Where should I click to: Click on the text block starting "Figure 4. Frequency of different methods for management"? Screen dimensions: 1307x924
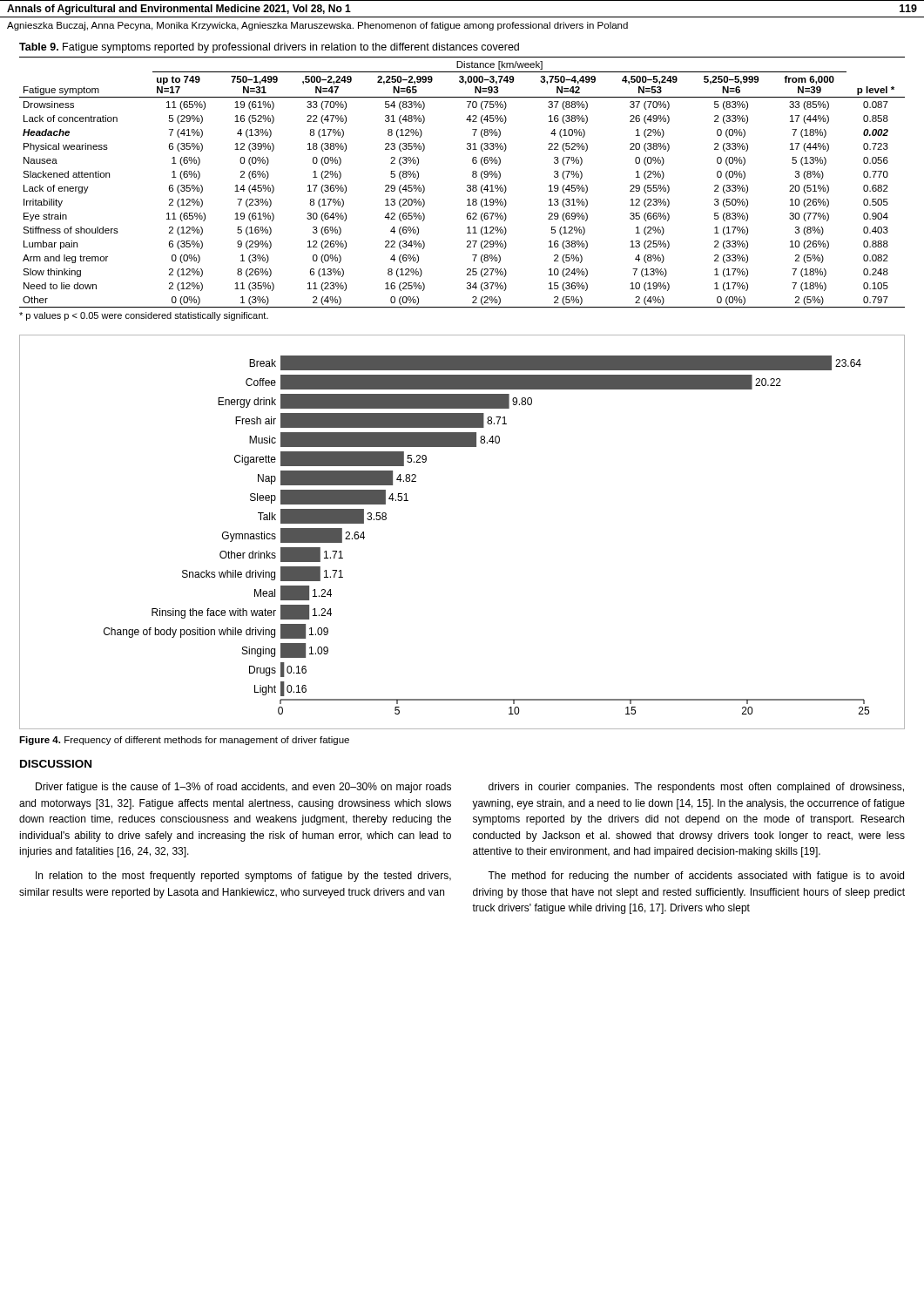(x=184, y=740)
